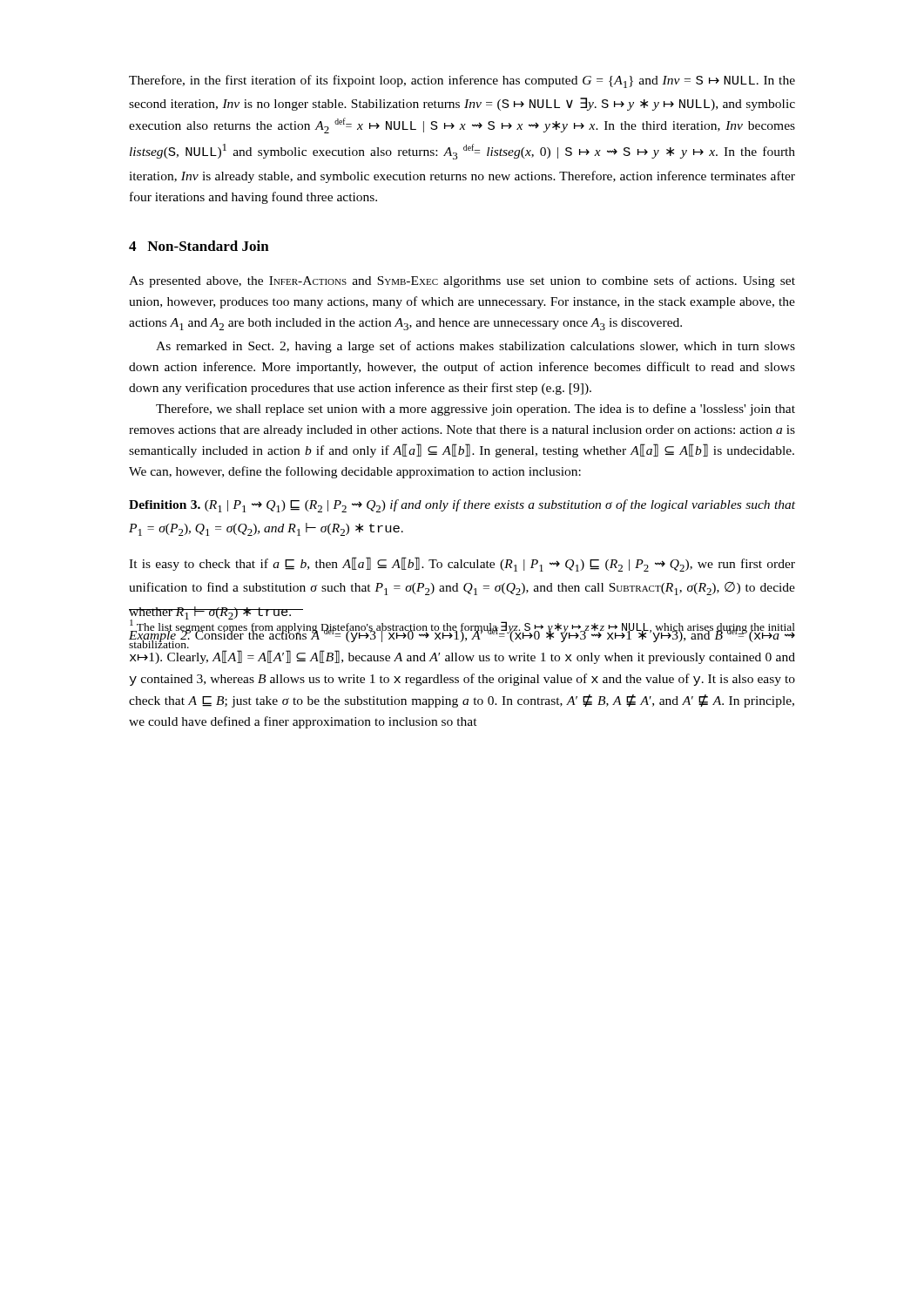Select the element starting "Definition 3. (R1 | P1 ⇝ Q1) ⊑"
Image resolution: width=924 pixels, height=1307 pixels.
462,518
